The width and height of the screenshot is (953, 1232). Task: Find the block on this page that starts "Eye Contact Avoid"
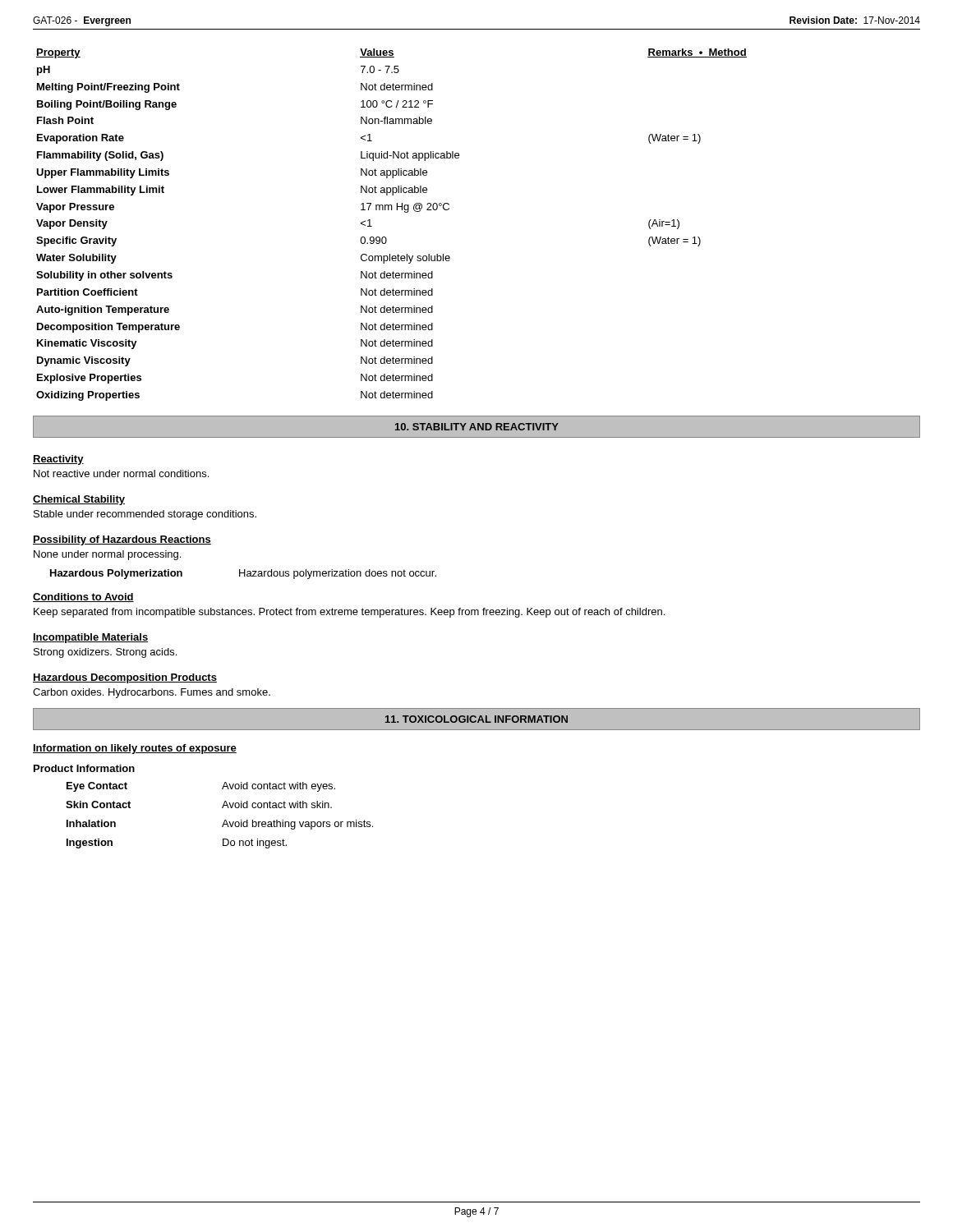pyautogui.click(x=95, y=787)
